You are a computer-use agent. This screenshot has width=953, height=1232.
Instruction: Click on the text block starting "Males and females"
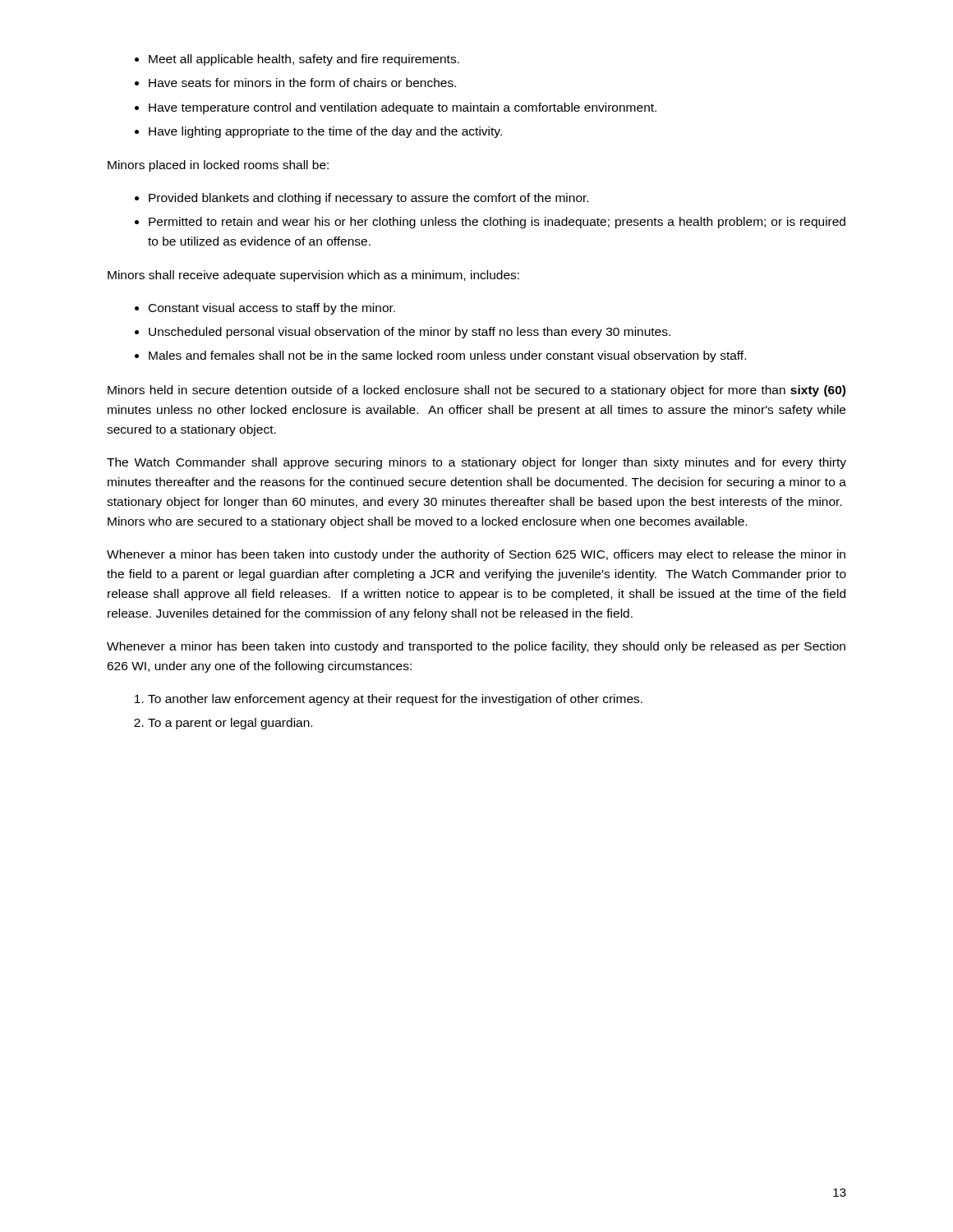(448, 355)
